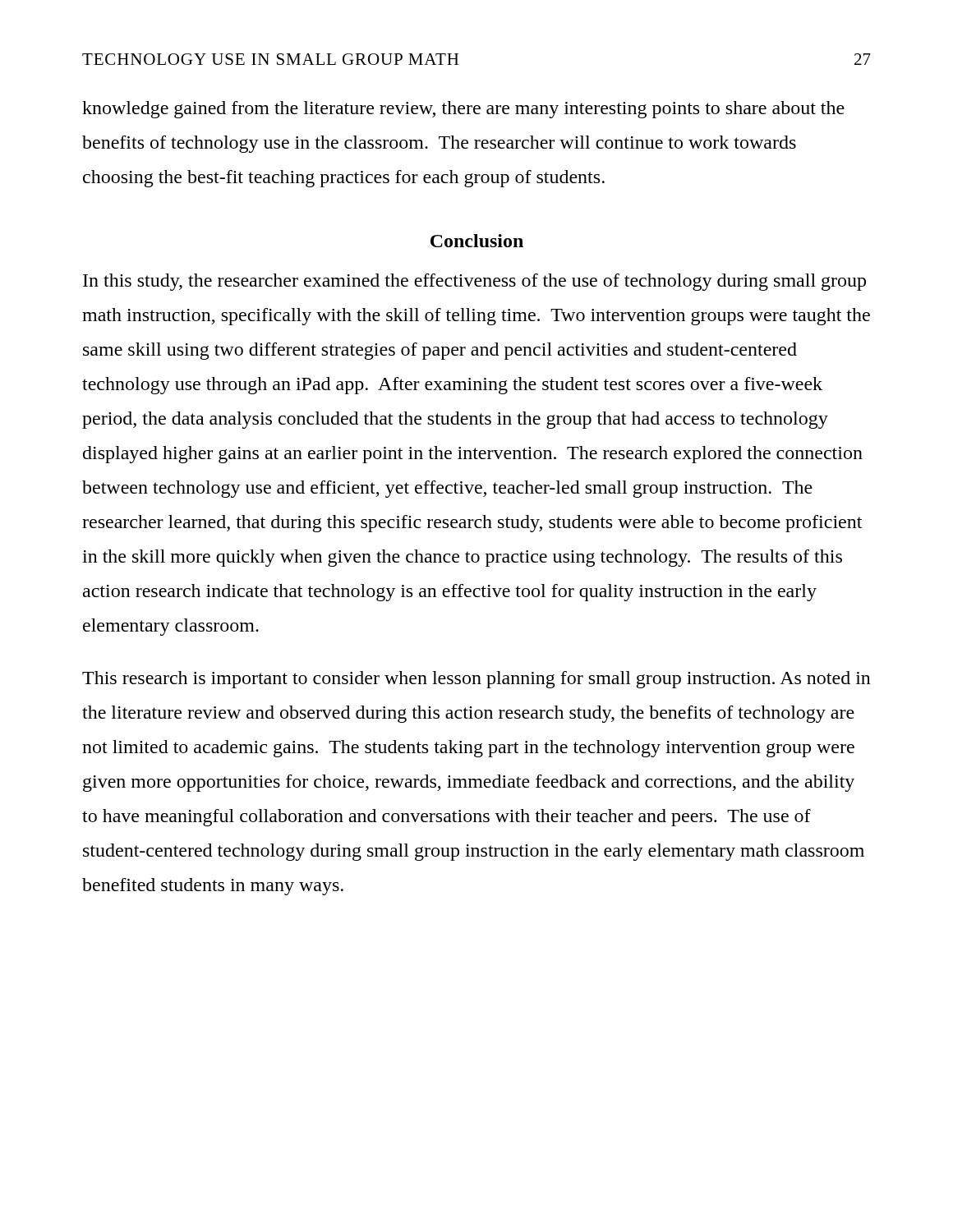Click the passage that begins "knowledge gained from the literature review,"
The width and height of the screenshot is (953, 1232).
pos(476,142)
